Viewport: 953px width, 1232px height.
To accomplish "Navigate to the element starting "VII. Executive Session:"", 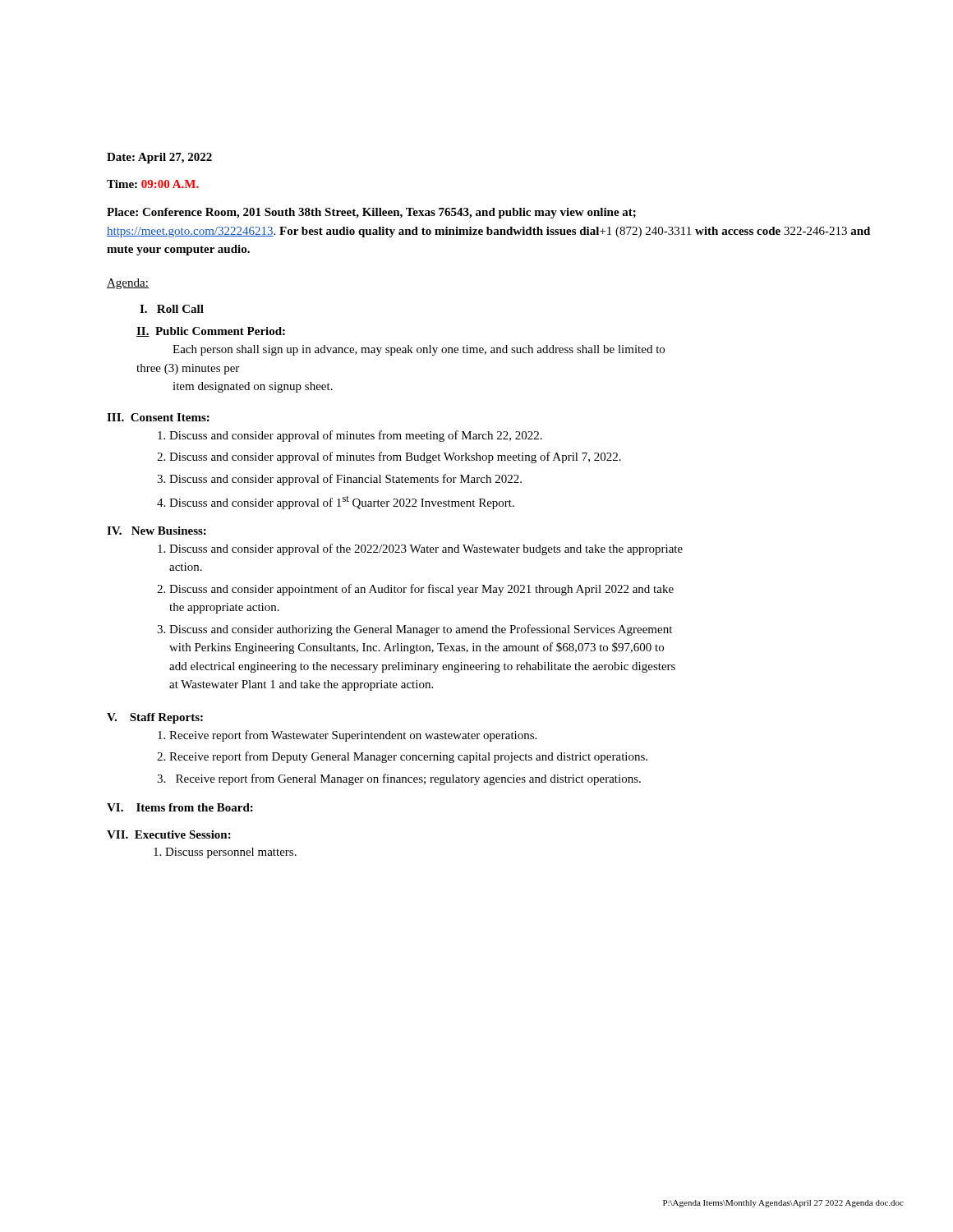I will [x=169, y=834].
